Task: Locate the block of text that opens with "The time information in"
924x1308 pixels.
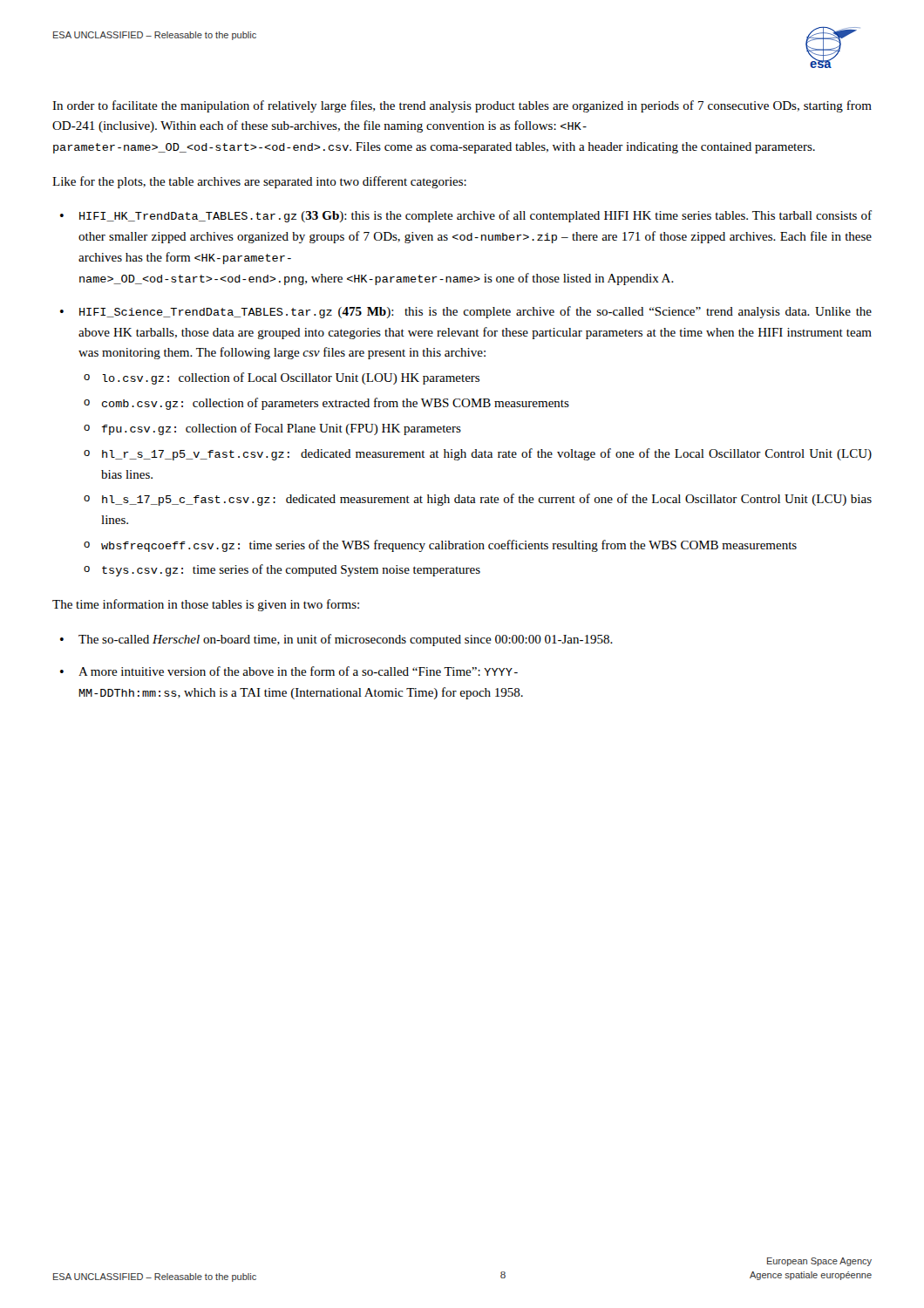Action: pos(206,605)
